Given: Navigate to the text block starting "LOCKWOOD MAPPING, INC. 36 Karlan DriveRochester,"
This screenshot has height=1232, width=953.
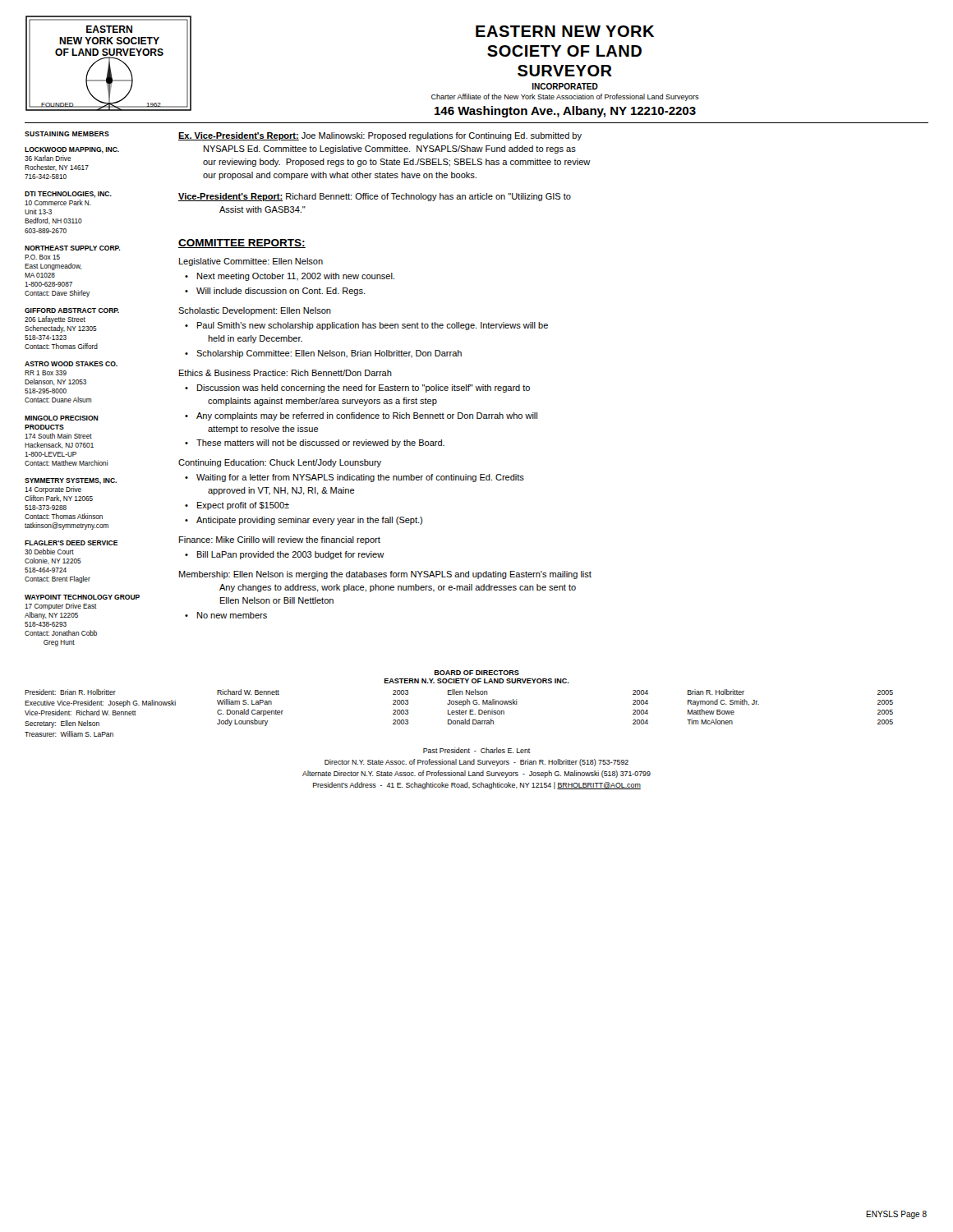Looking at the screenshot, I should tap(97, 164).
